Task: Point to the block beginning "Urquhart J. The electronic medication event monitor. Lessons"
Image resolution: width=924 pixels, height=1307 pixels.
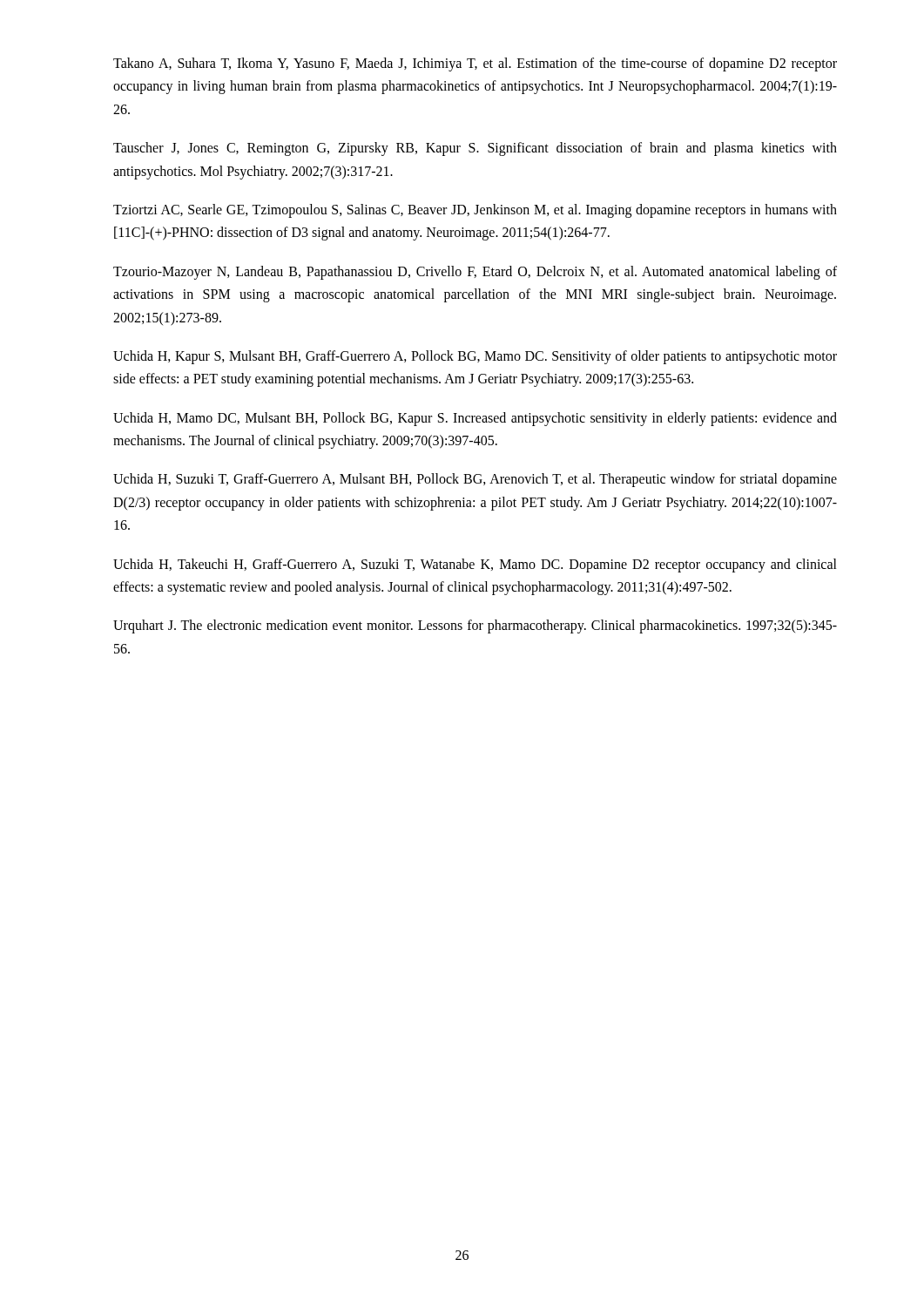Action: point(475,637)
